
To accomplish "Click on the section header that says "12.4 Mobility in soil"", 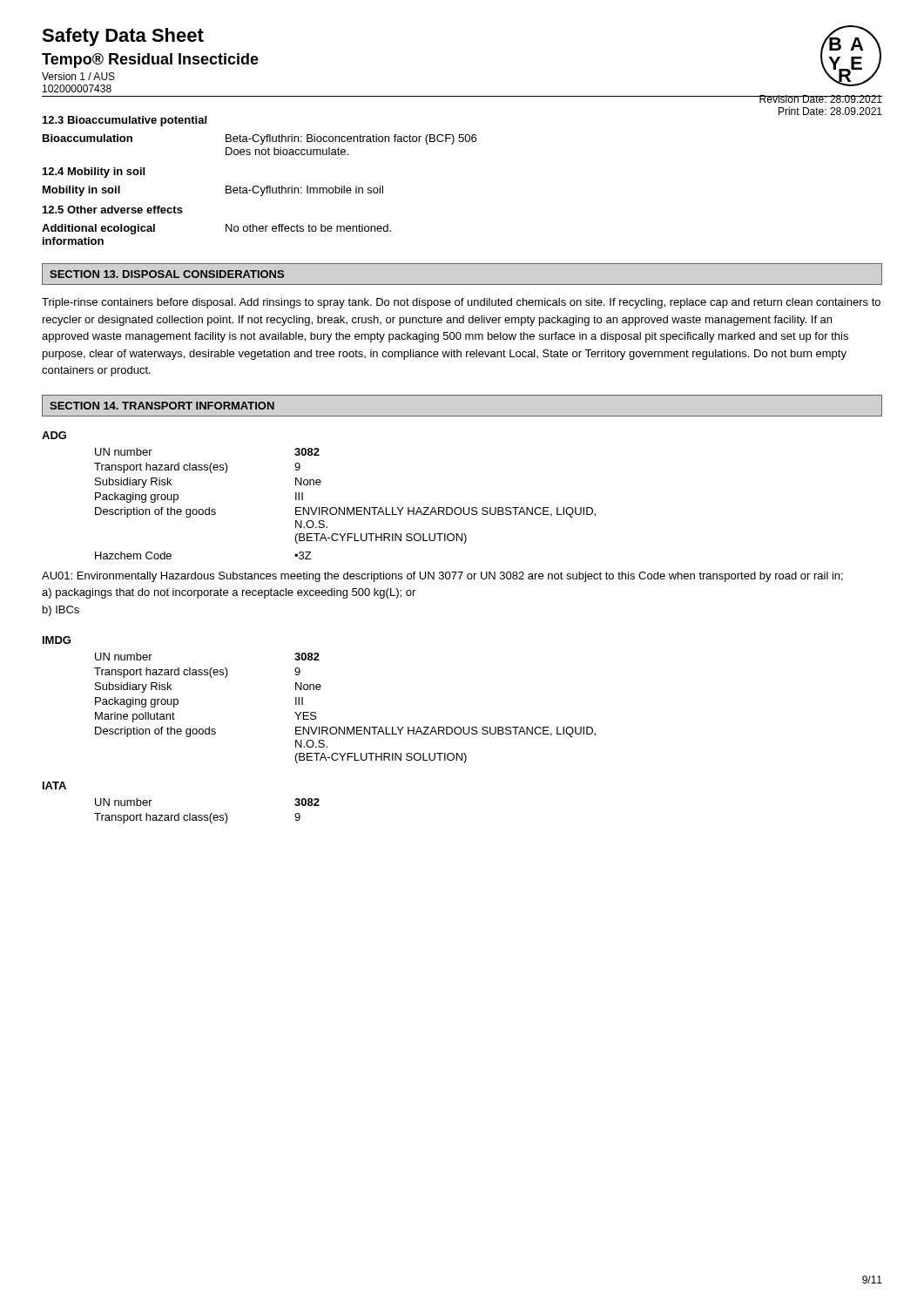I will click(x=94, y=171).
